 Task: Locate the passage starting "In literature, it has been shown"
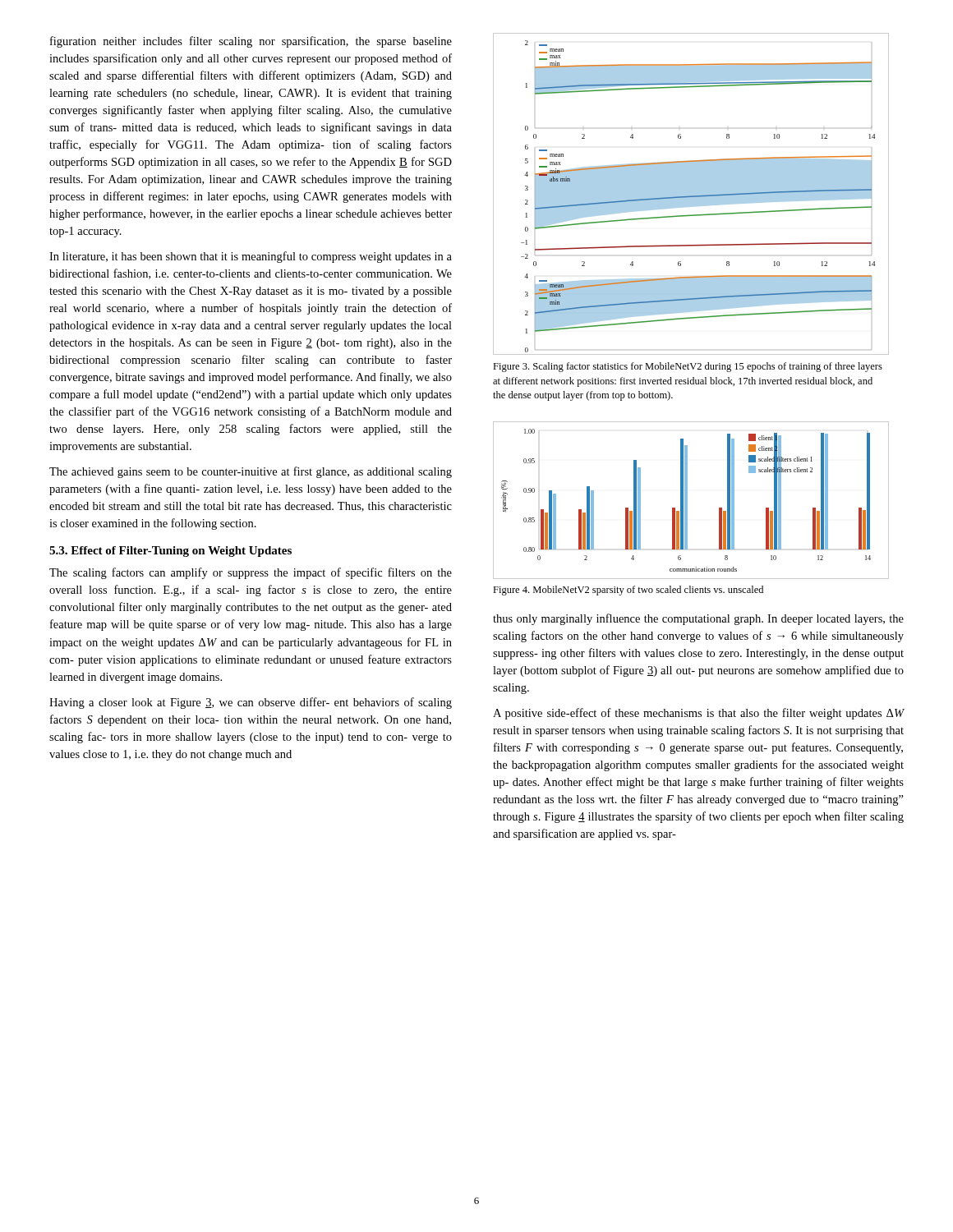coord(251,352)
